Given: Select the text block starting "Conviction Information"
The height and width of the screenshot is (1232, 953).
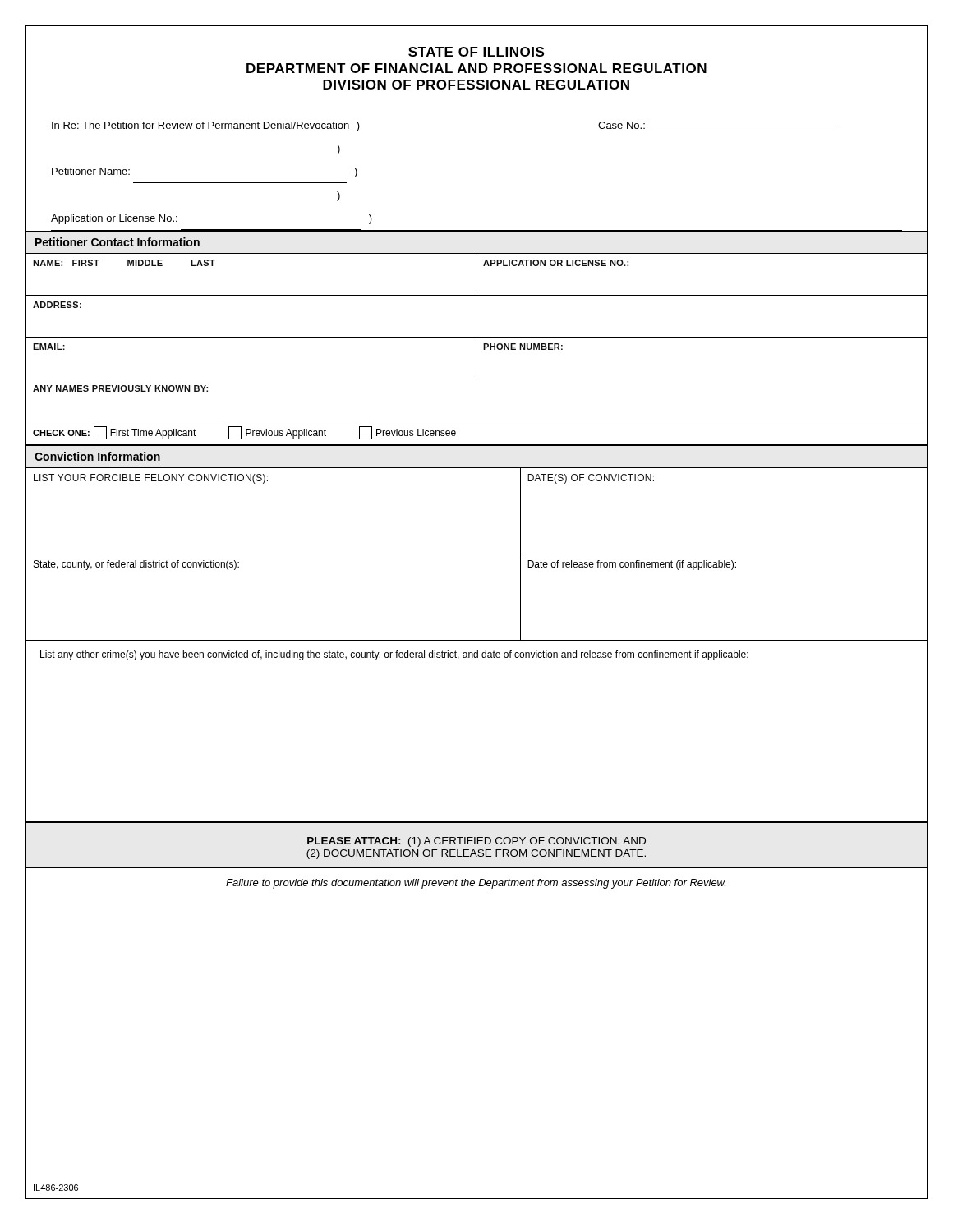Looking at the screenshot, I should click(97, 457).
